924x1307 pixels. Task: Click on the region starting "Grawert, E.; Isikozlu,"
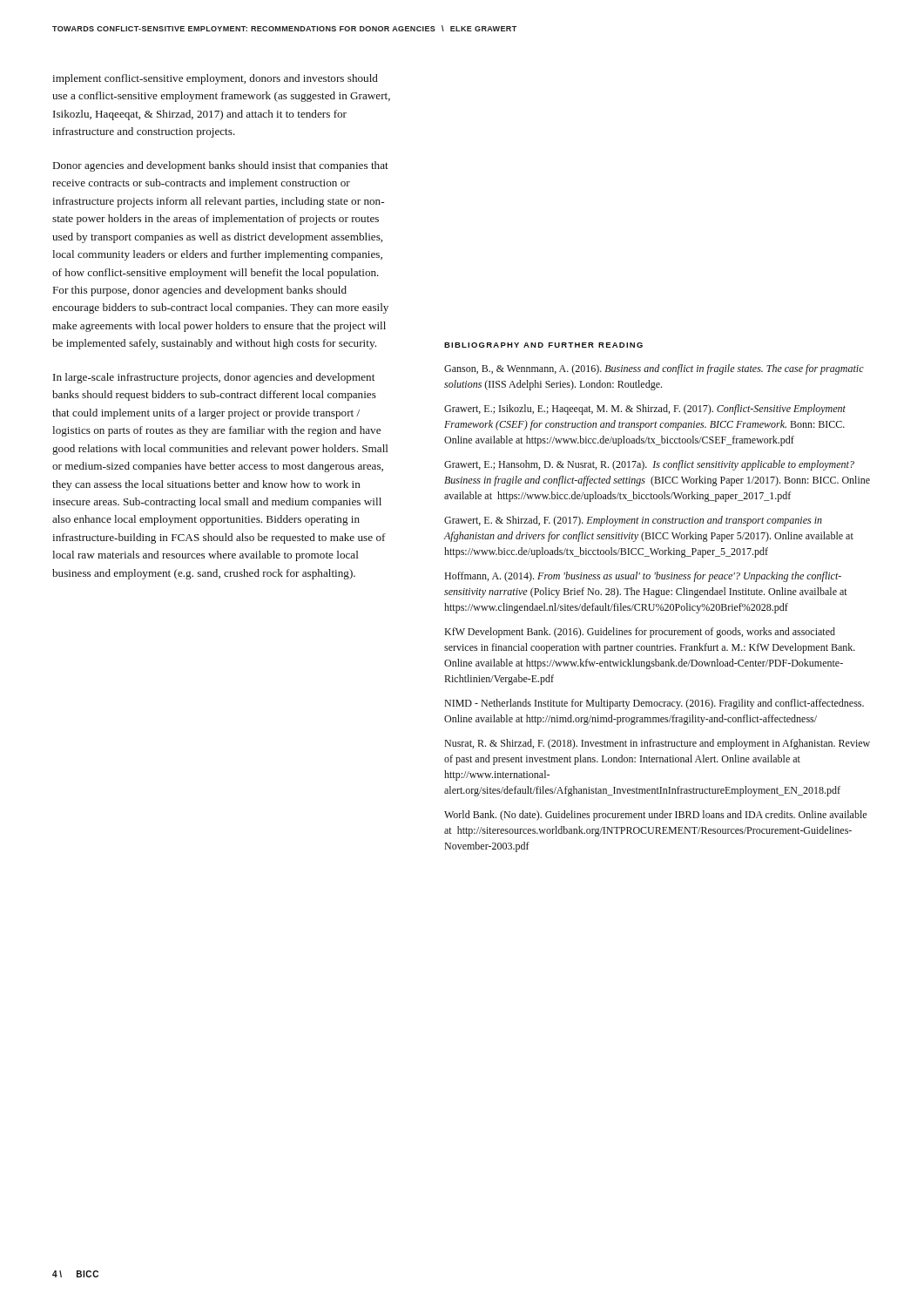coord(645,424)
